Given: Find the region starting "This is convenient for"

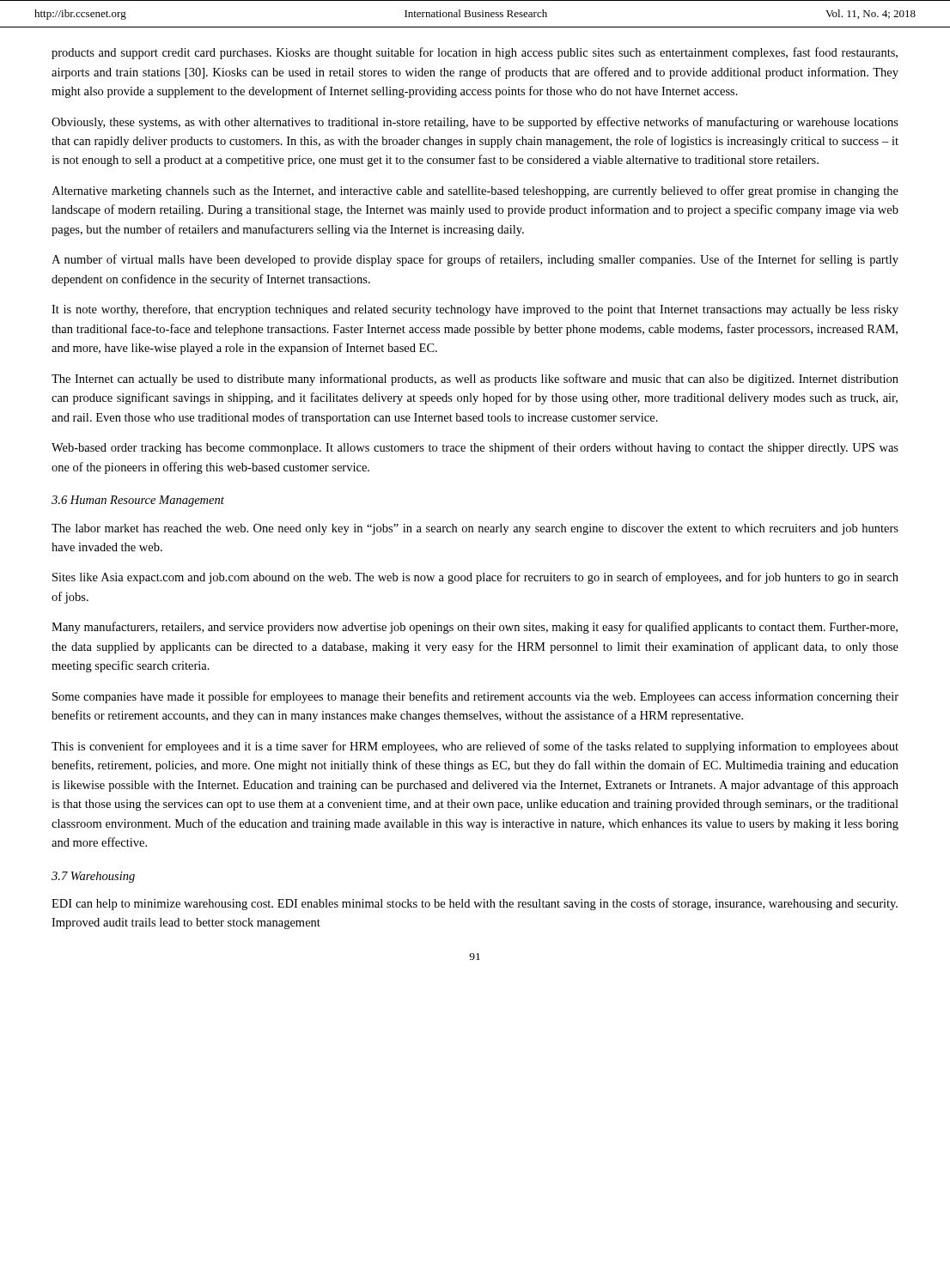Looking at the screenshot, I should [475, 794].
